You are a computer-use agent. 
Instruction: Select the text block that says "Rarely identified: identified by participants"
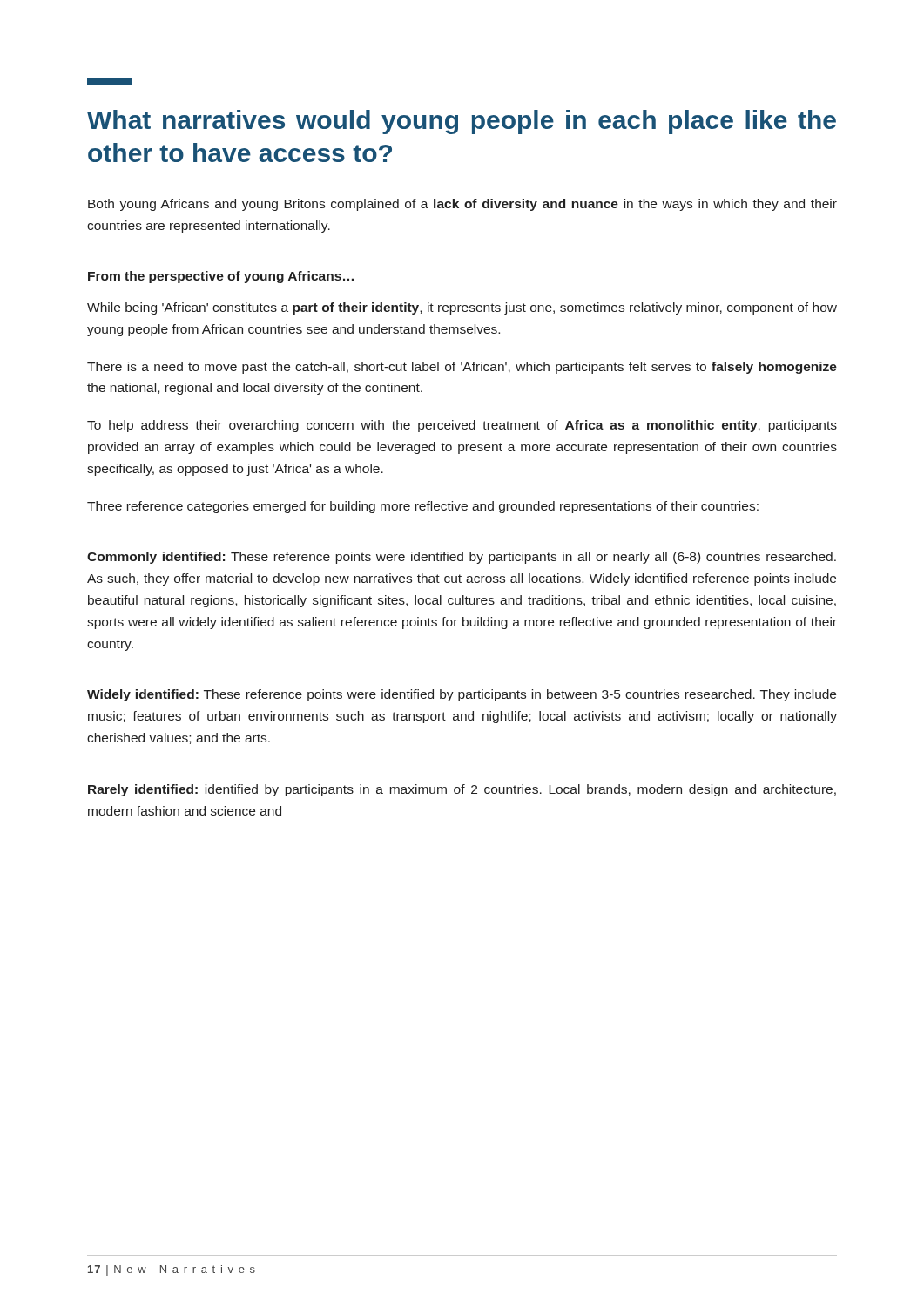click(x=462, y=800)
